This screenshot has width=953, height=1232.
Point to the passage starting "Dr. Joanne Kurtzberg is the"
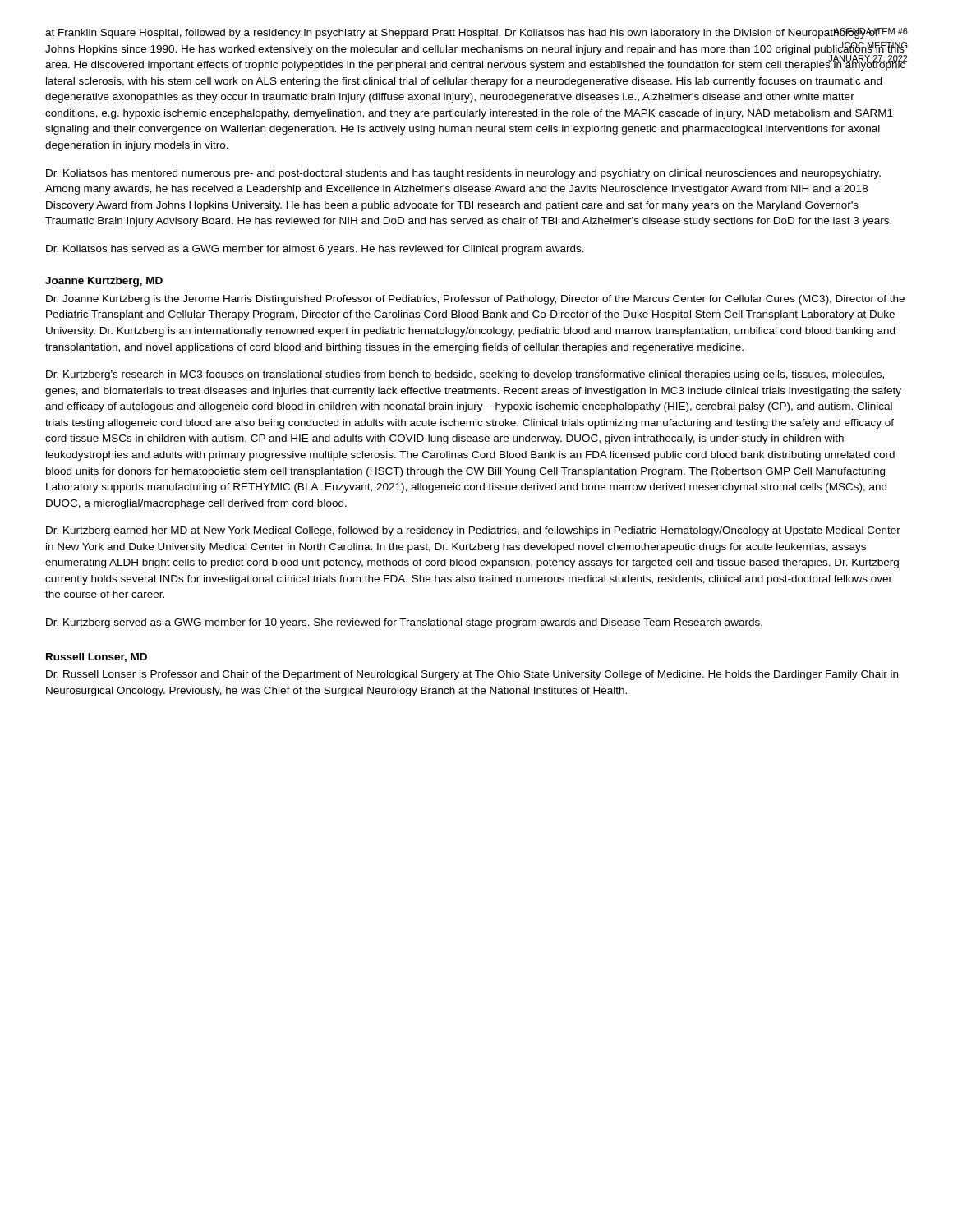coord(475,323)
